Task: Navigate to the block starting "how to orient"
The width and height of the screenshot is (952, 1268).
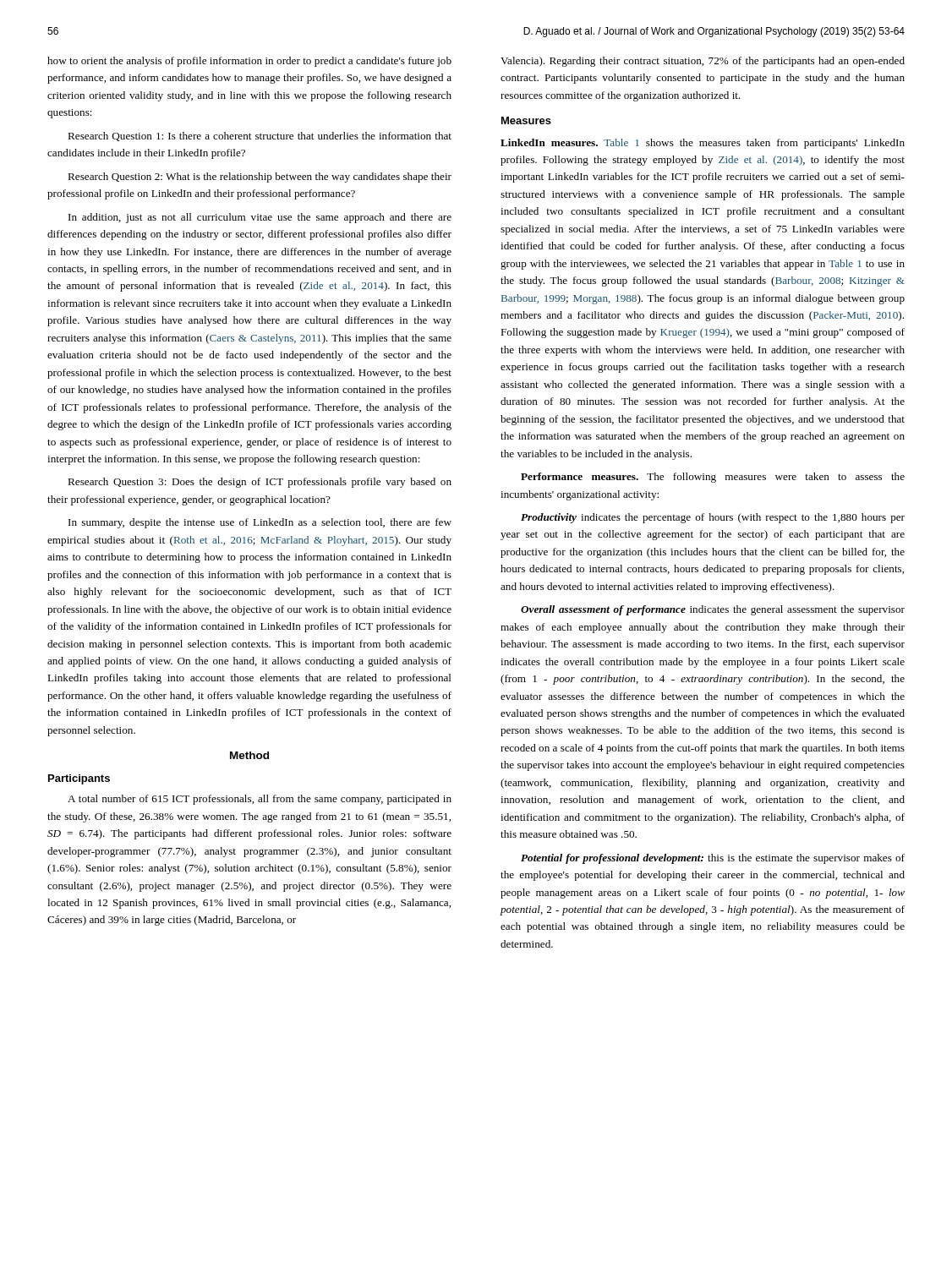Action: 249,87
